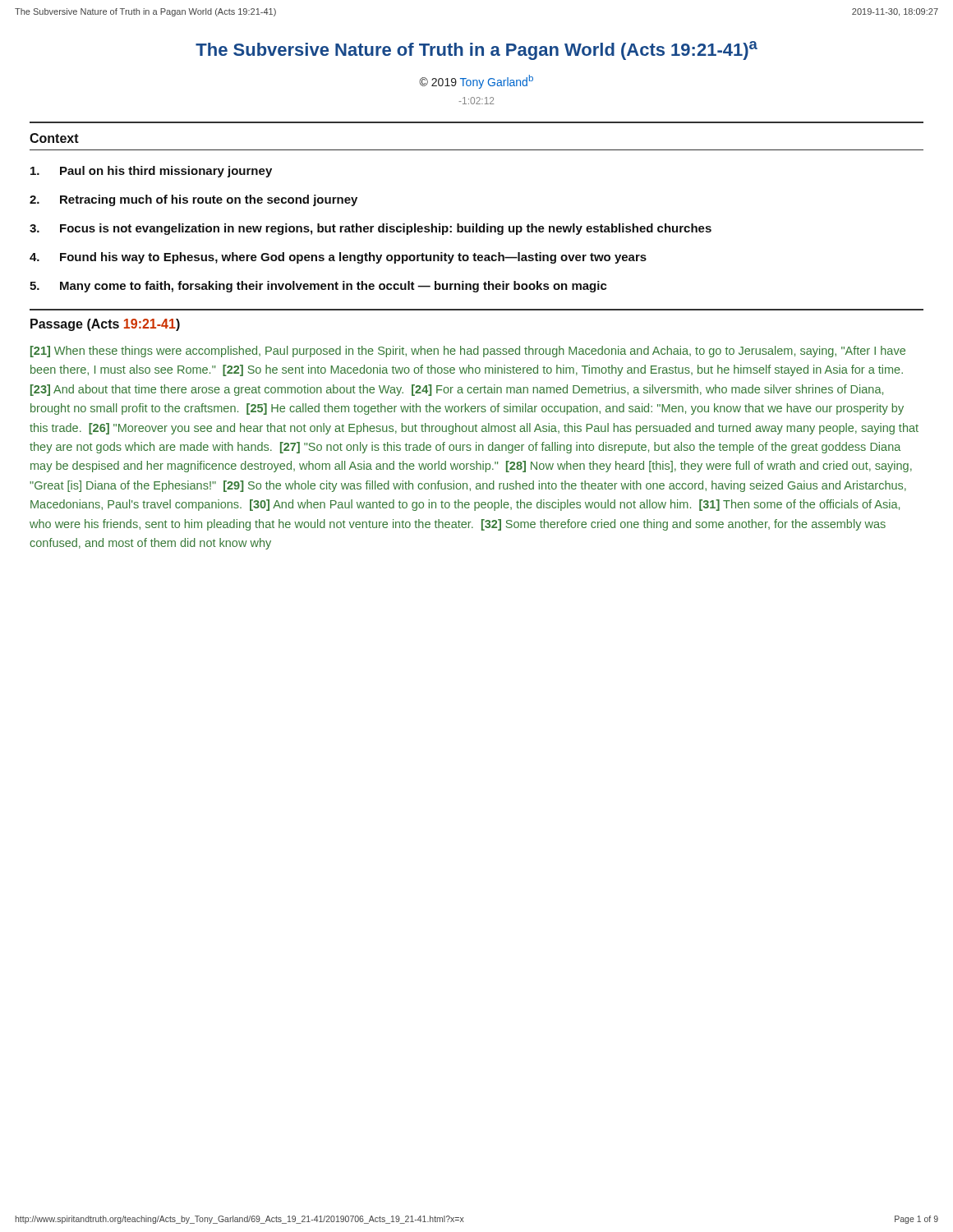The height and width of the screenshot is (1232, 953).
Task: Navigate to the text block starting "3. Focus is not evangelization in new regions,"
Action: [x=476, y=228]
